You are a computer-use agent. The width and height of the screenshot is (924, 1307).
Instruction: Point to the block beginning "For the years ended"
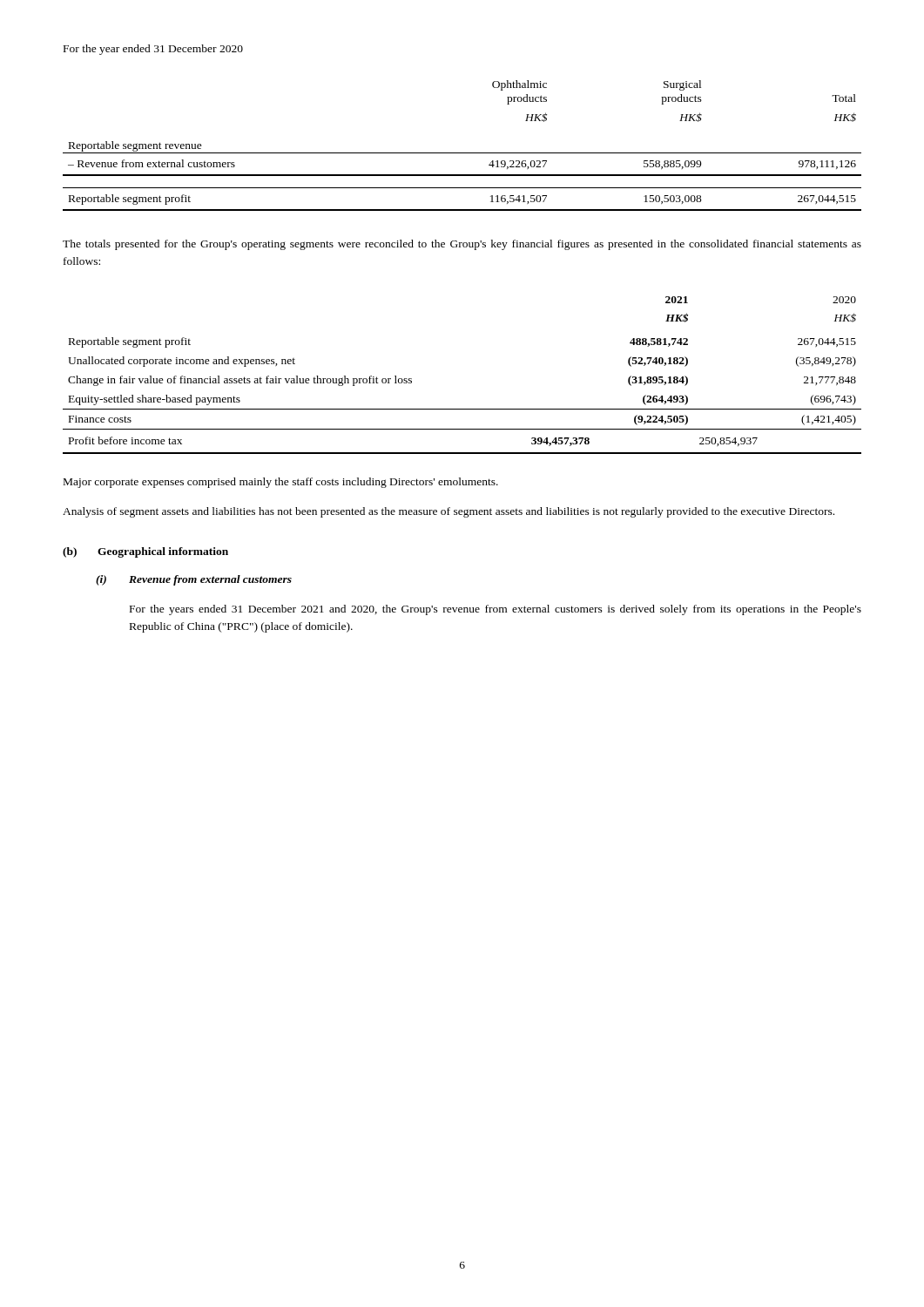click(495, 617)
